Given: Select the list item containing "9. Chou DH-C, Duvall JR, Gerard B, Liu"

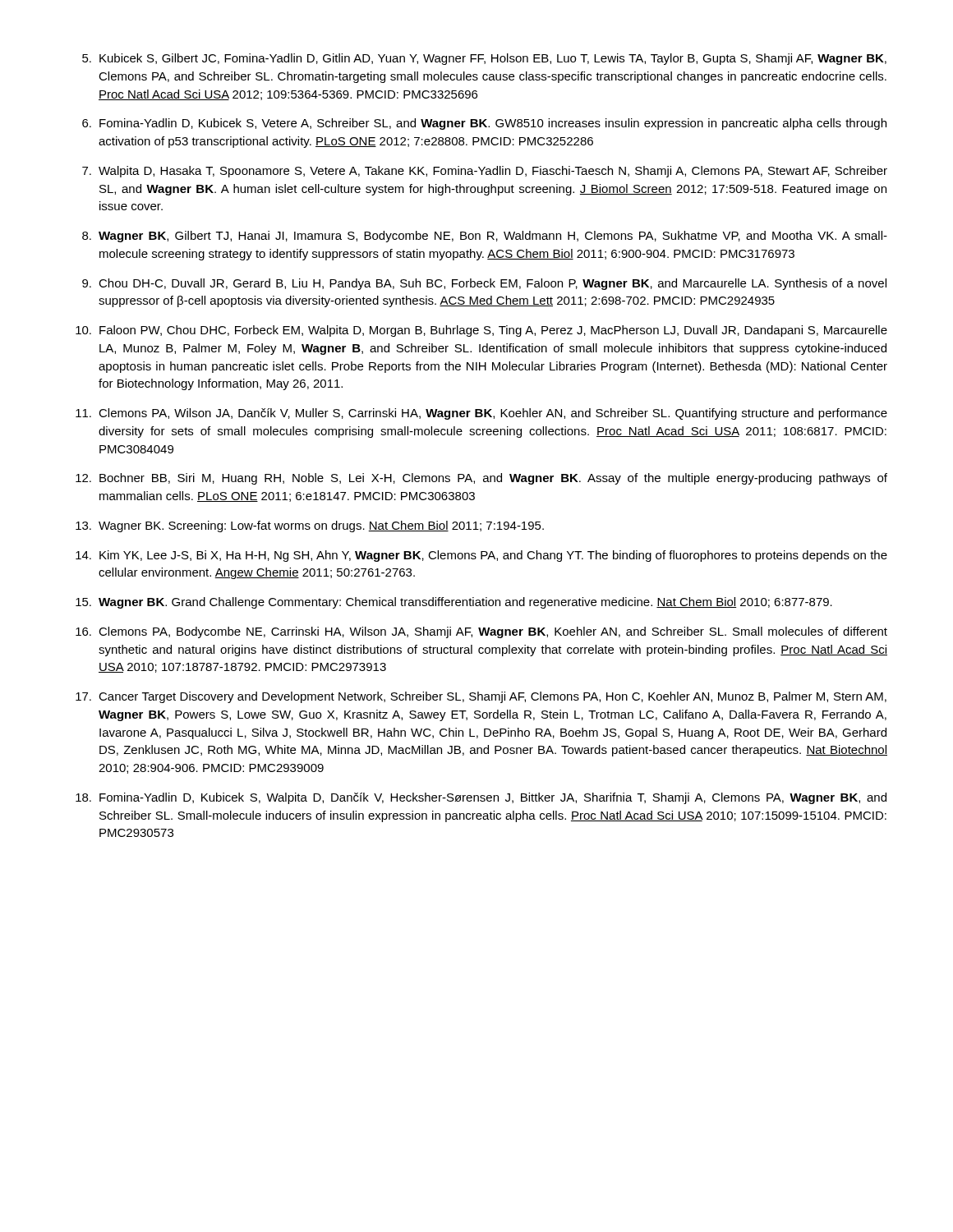Looking at the screenshot, I should pyautogui.click(x=476, y=292).
